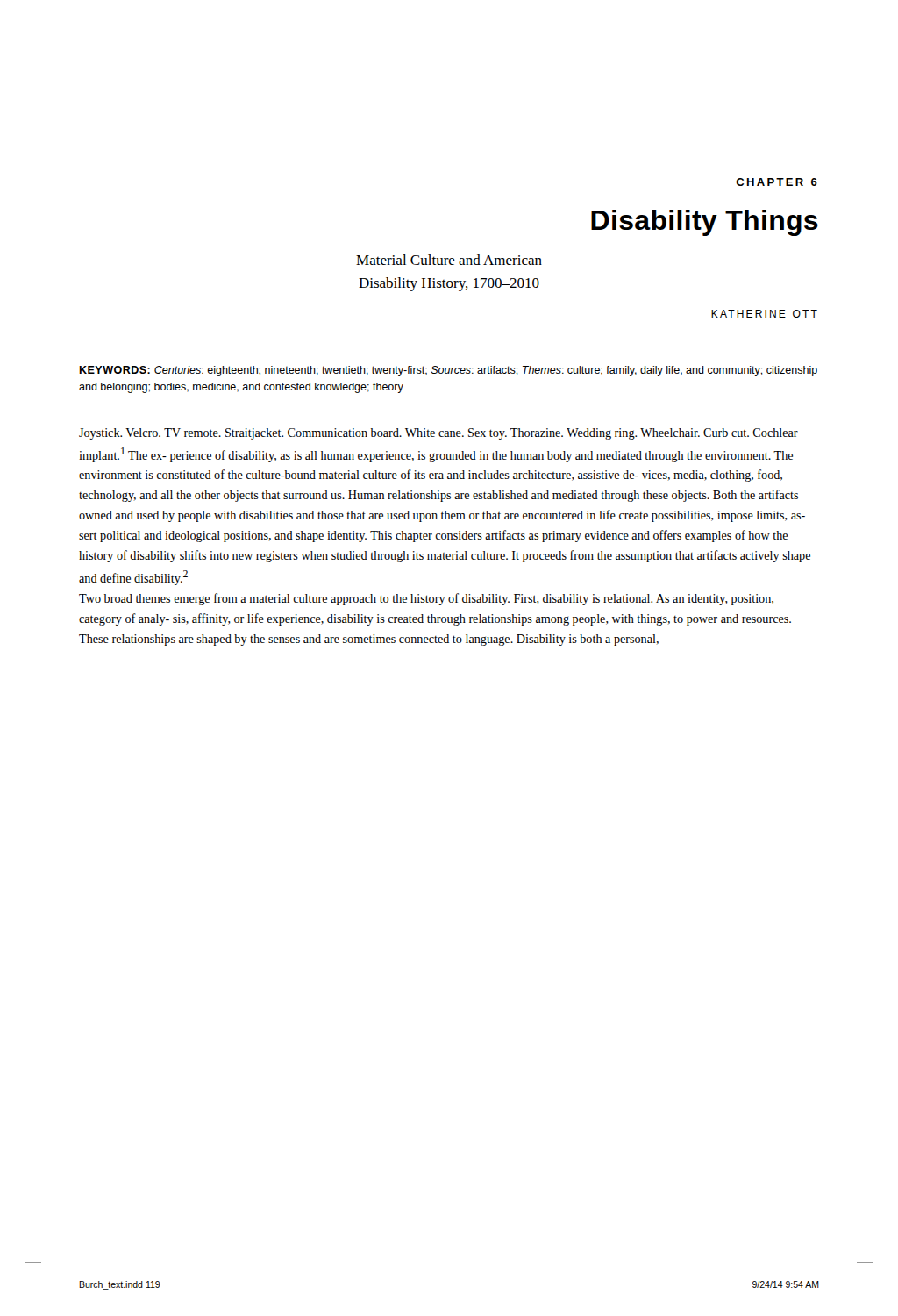Find the section header
Viewport: 898px width, 1316px height.
click(778, 182)
